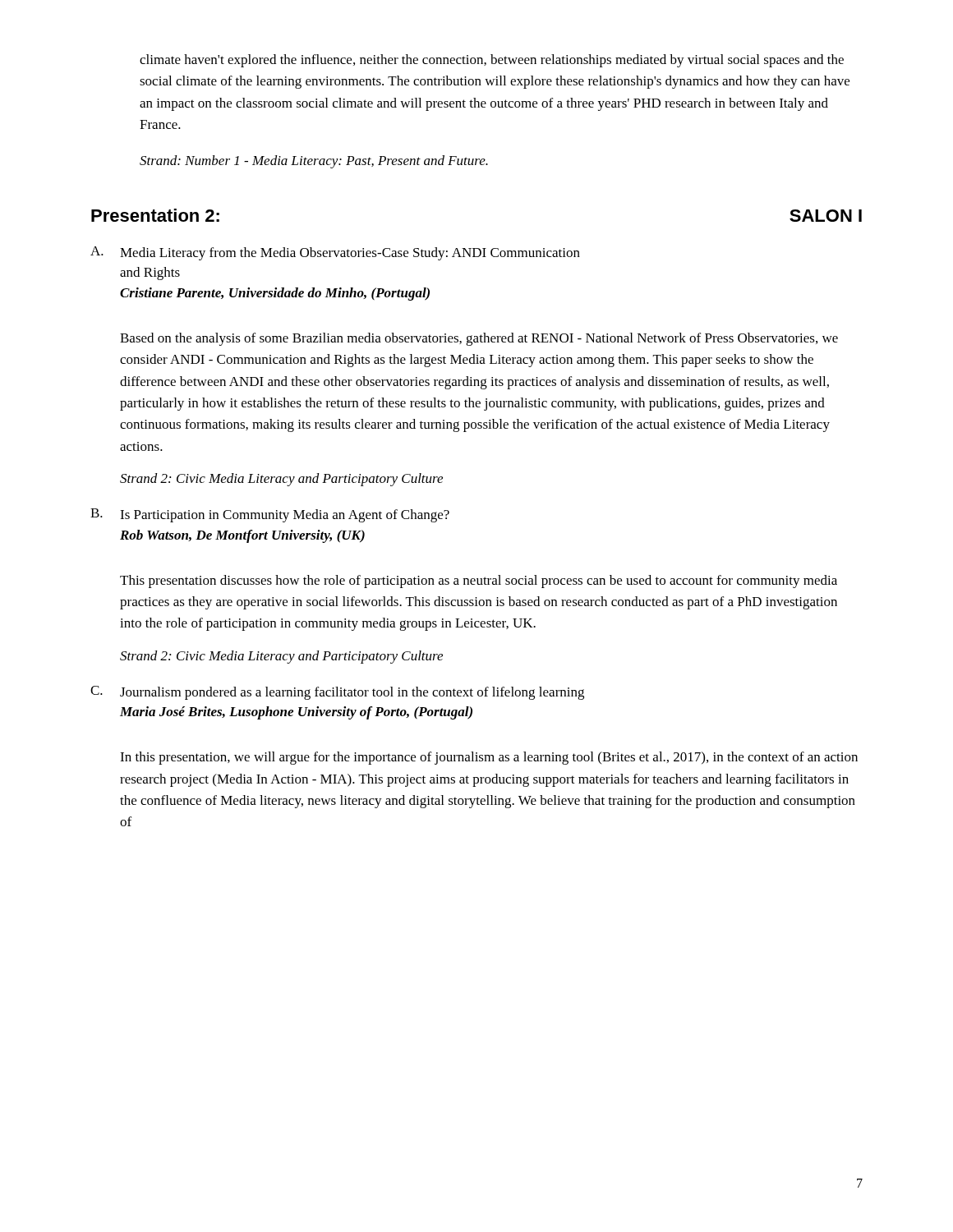The height and width of the screenshot is (1232, 953).
Task: Select the list item containing "A. Media Literacy"
Action: pos(335,253)
